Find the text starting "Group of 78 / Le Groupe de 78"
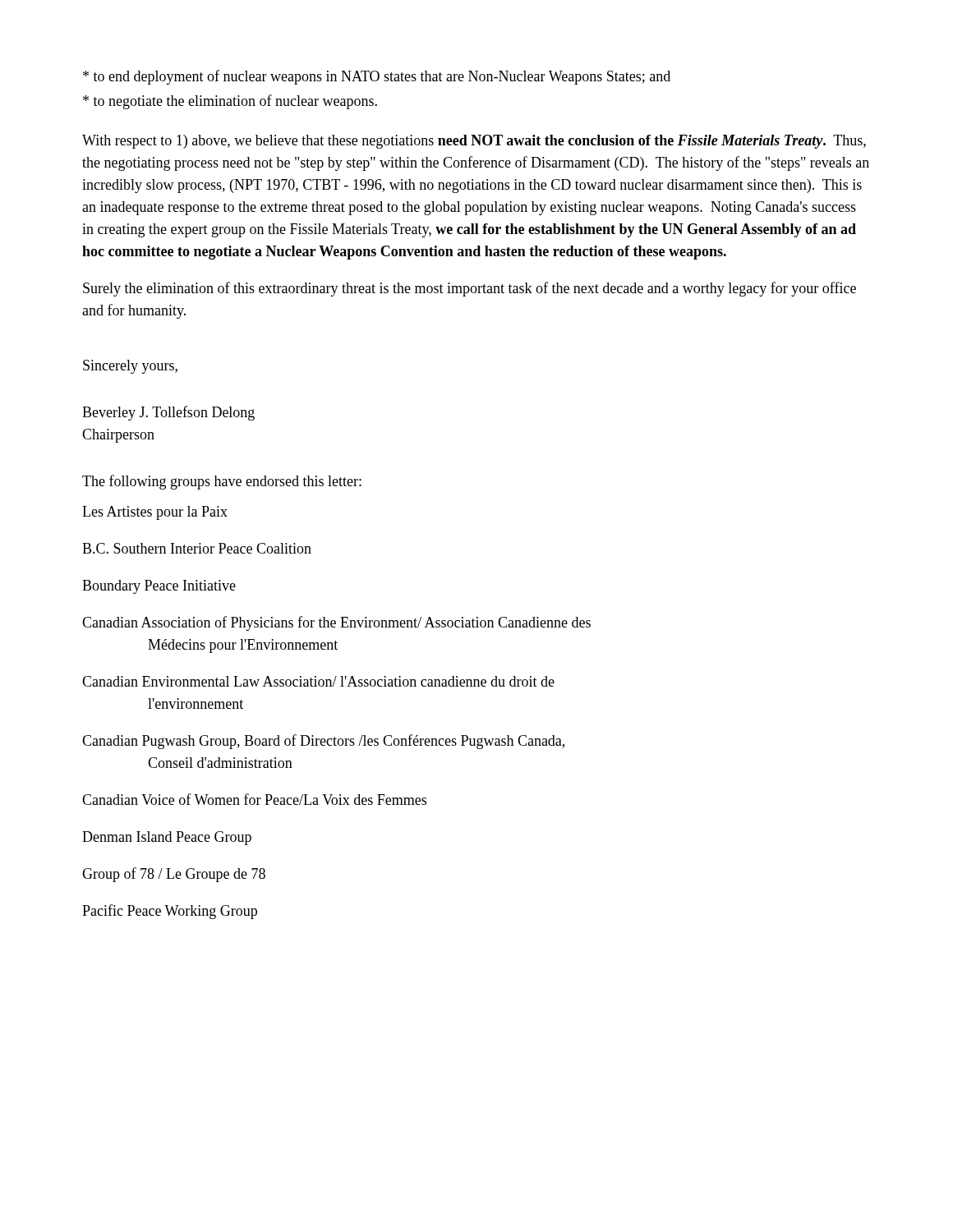The image size is (953, 1232). [174, 874]
